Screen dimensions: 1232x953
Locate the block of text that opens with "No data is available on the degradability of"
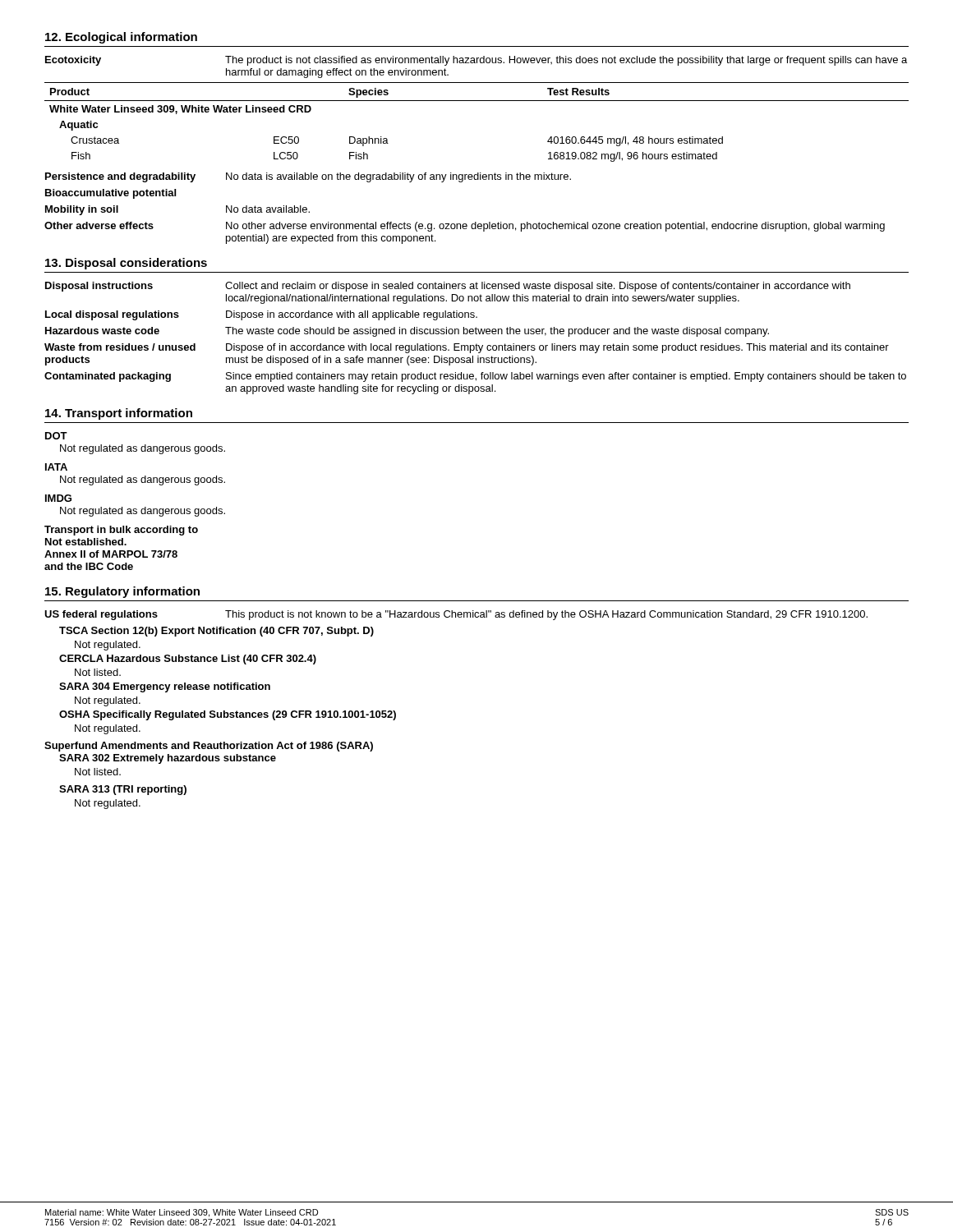coord(398,176)
